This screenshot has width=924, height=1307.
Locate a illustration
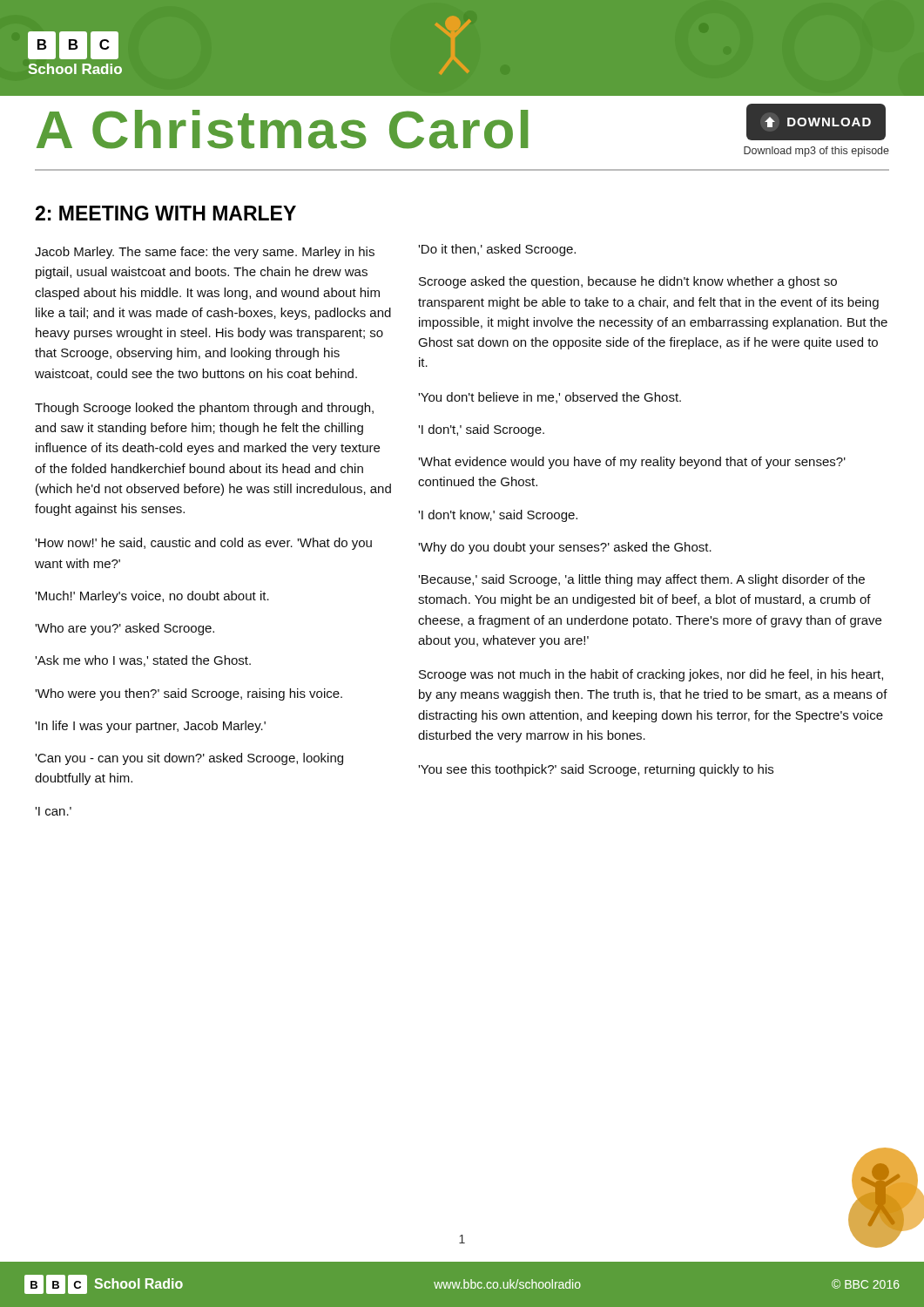(x=867, y=1202)
